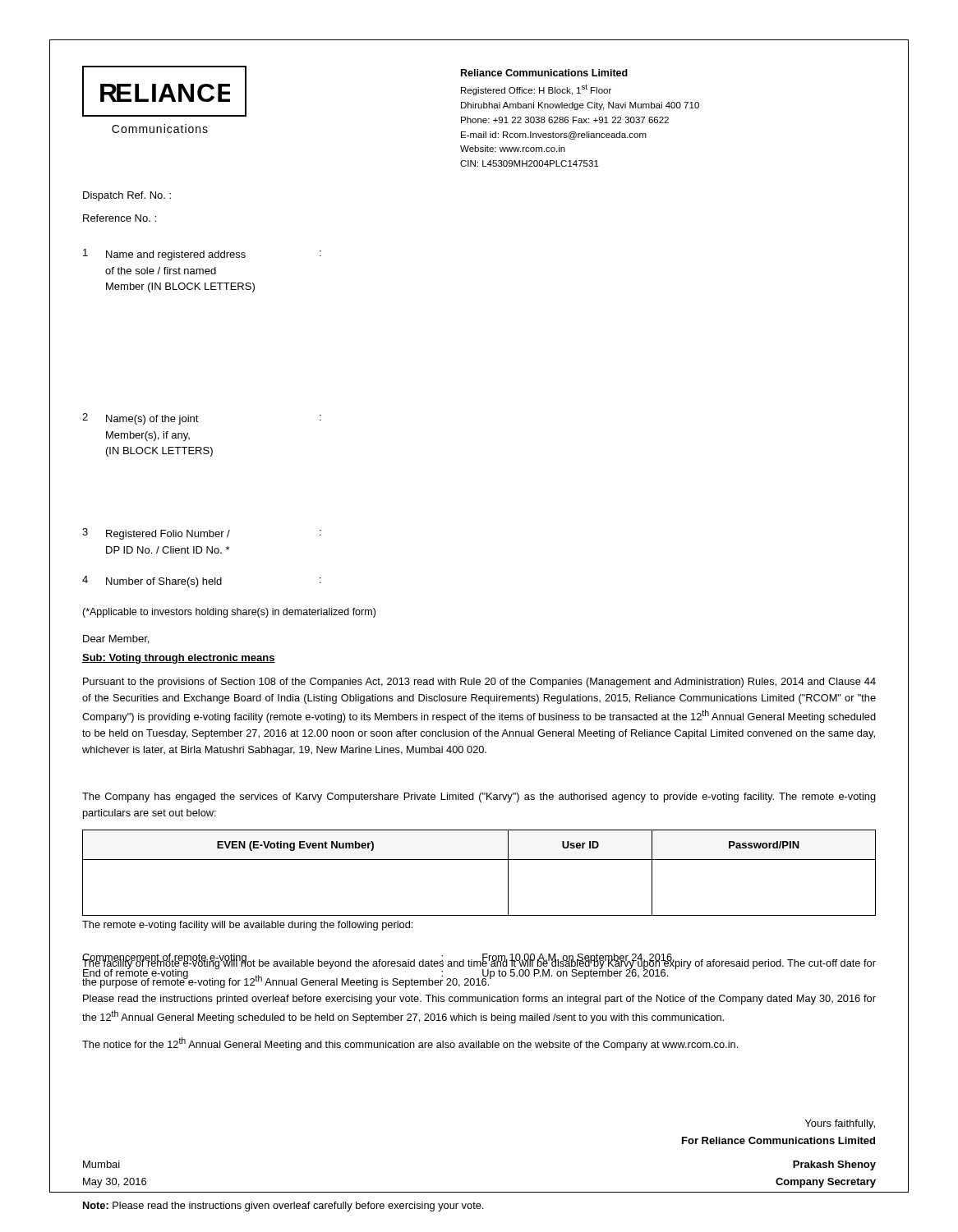Locate the text "Dispatch Ref. No. :"
Viewport: 958px width, 1232px height.
(127, 195)
